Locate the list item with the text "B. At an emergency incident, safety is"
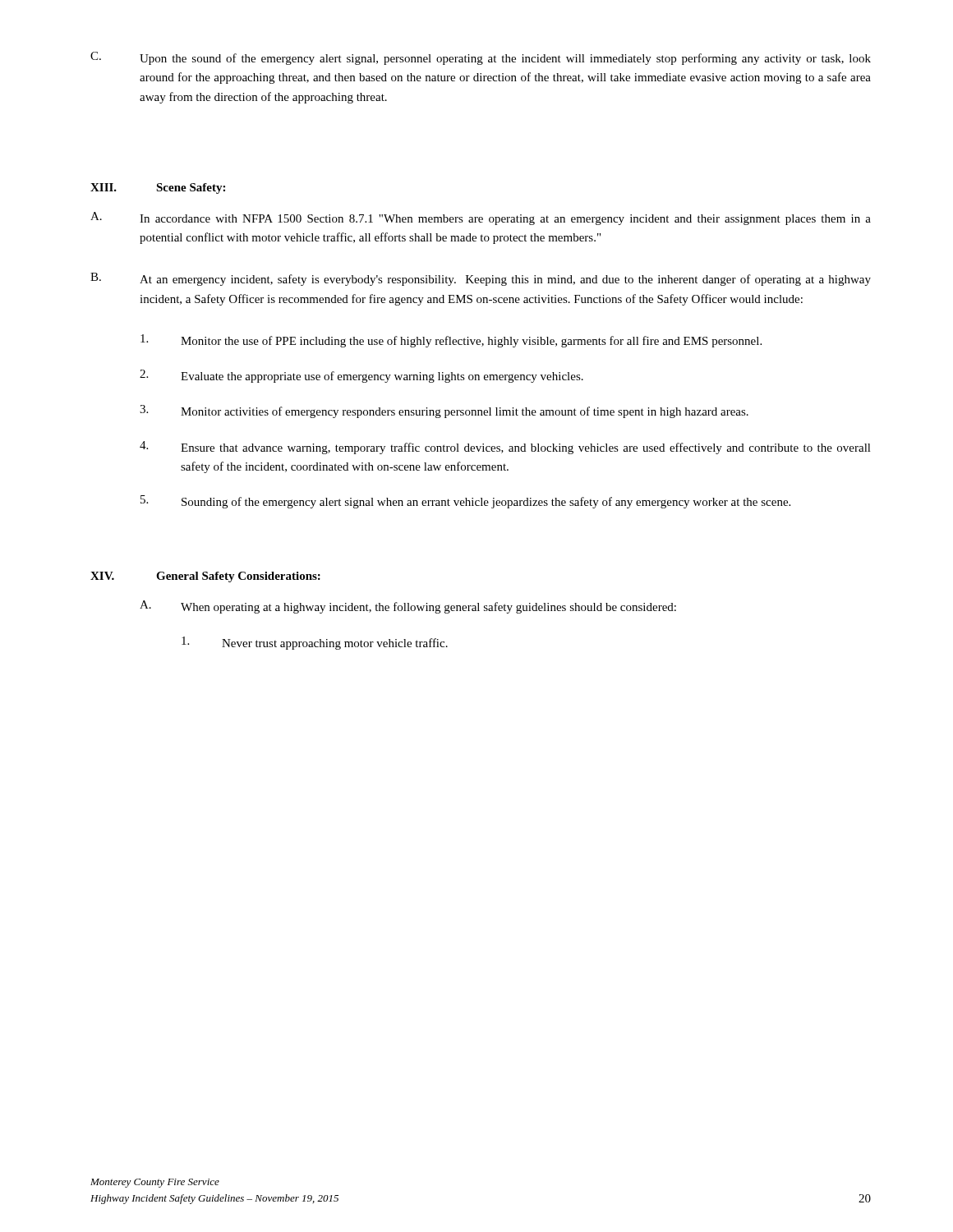Image resolution: width=953 pixels, height=1232 pixels. (481, 290)
